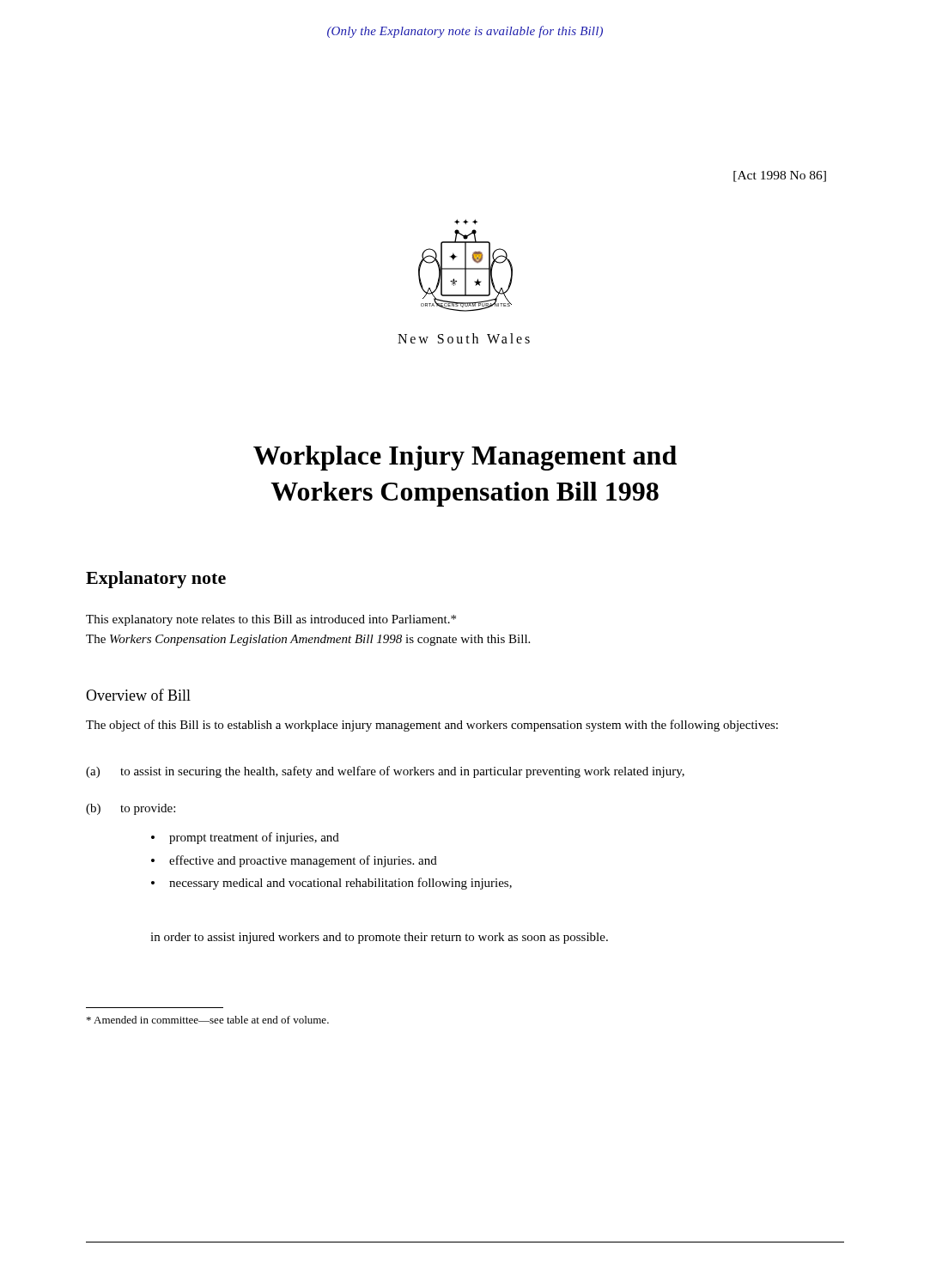Screen dimensions: 1288x930
Task: Click on the text block that says "This explanatory note relates to this Bill as"
Action: [308, 629]
